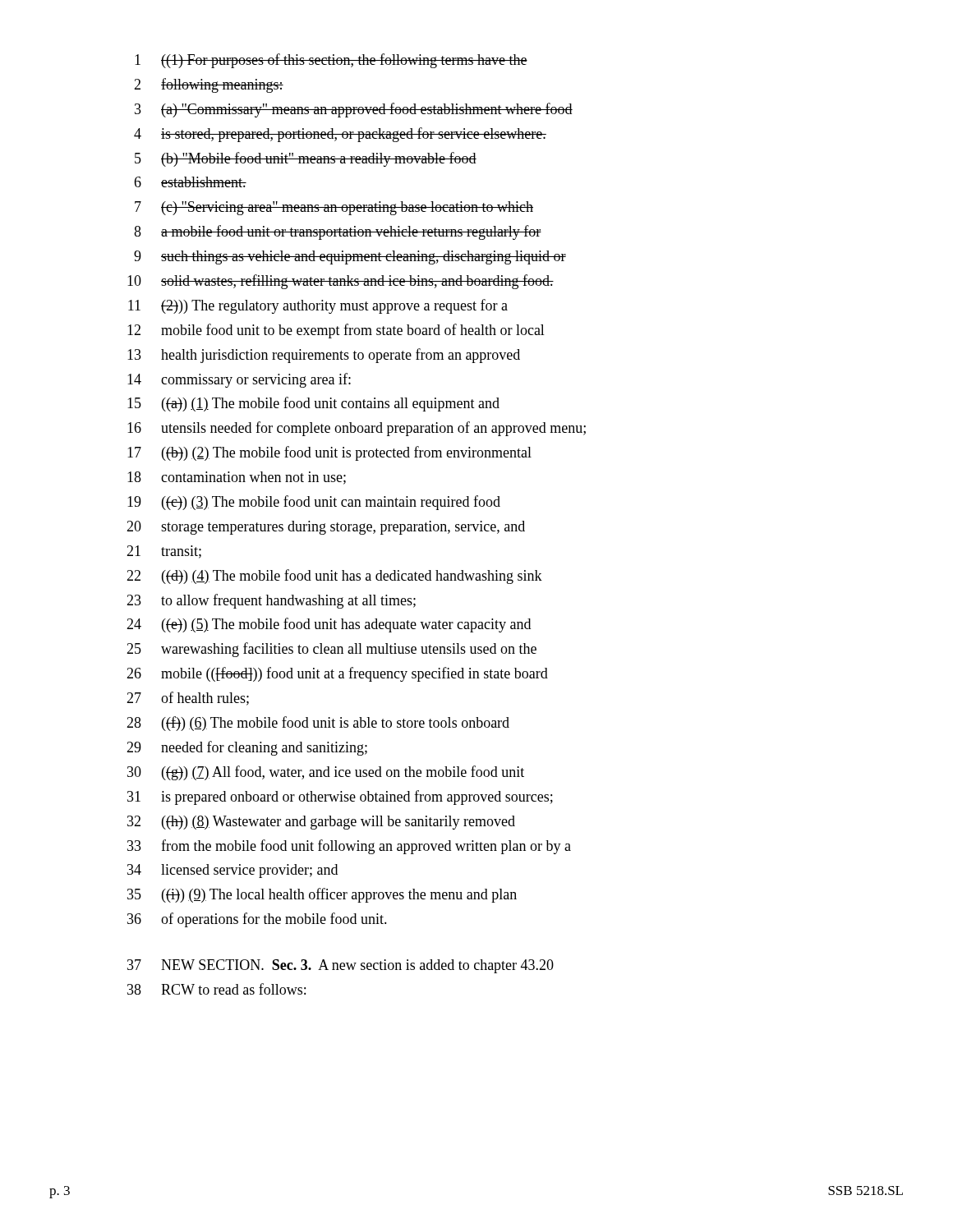Find the text block starting "15 ((a)) (1)"
This screenshot has height=1232, width=953.
(476, 417)
